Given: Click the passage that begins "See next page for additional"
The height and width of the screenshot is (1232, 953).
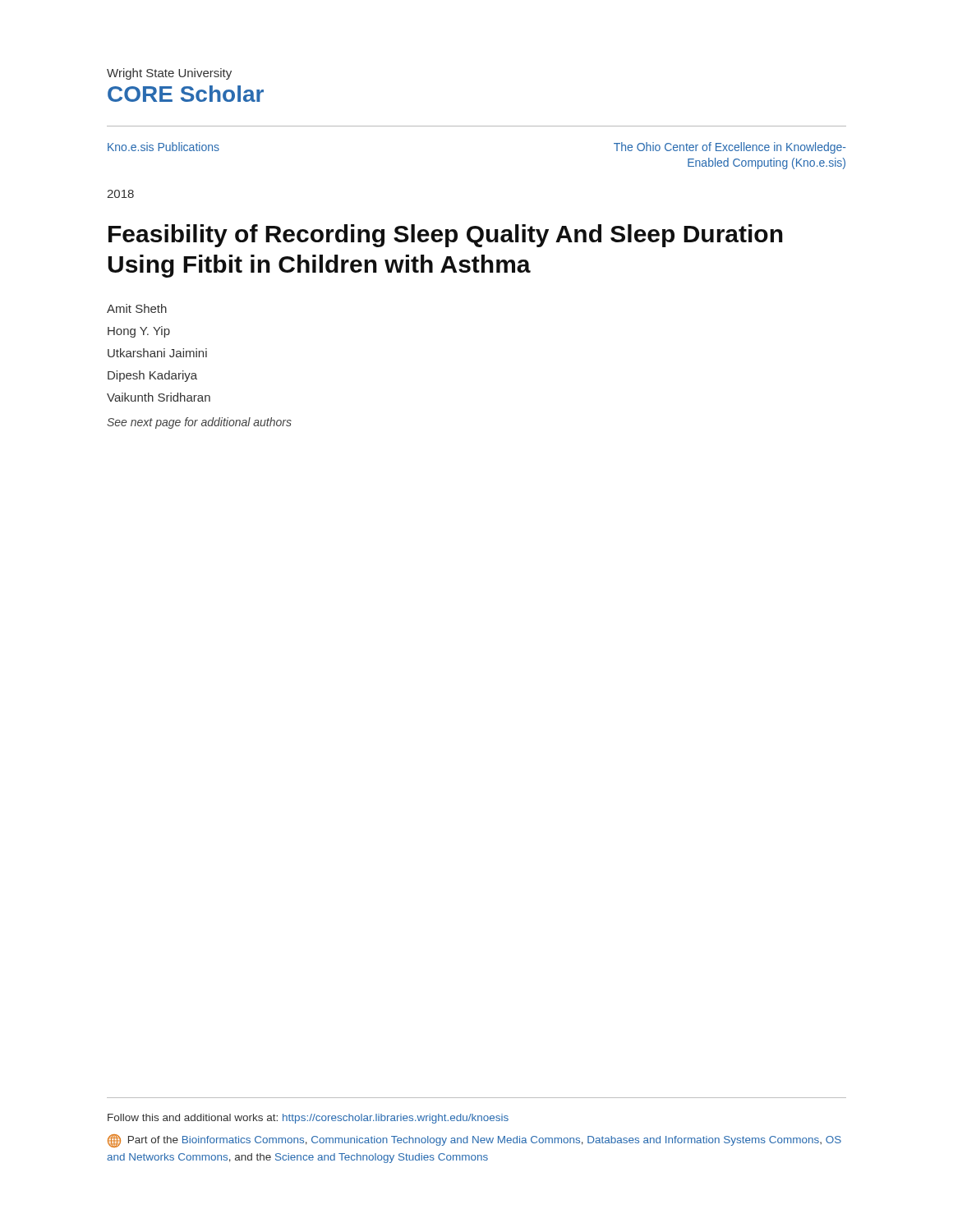Looking at the screenshot, I should click(199, 422).
